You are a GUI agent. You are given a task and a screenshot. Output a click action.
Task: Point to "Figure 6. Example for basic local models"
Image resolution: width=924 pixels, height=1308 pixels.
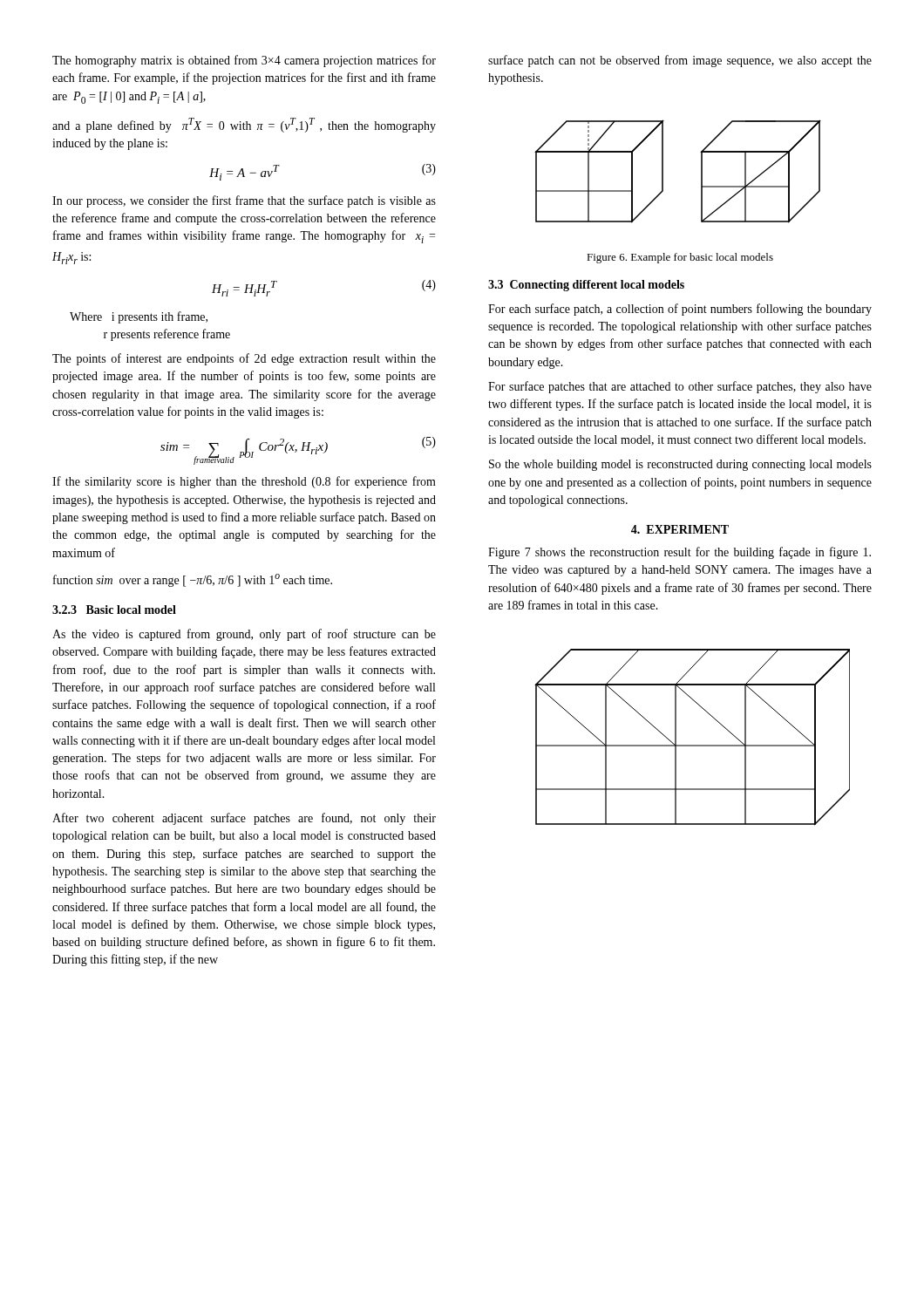[680, 256]
